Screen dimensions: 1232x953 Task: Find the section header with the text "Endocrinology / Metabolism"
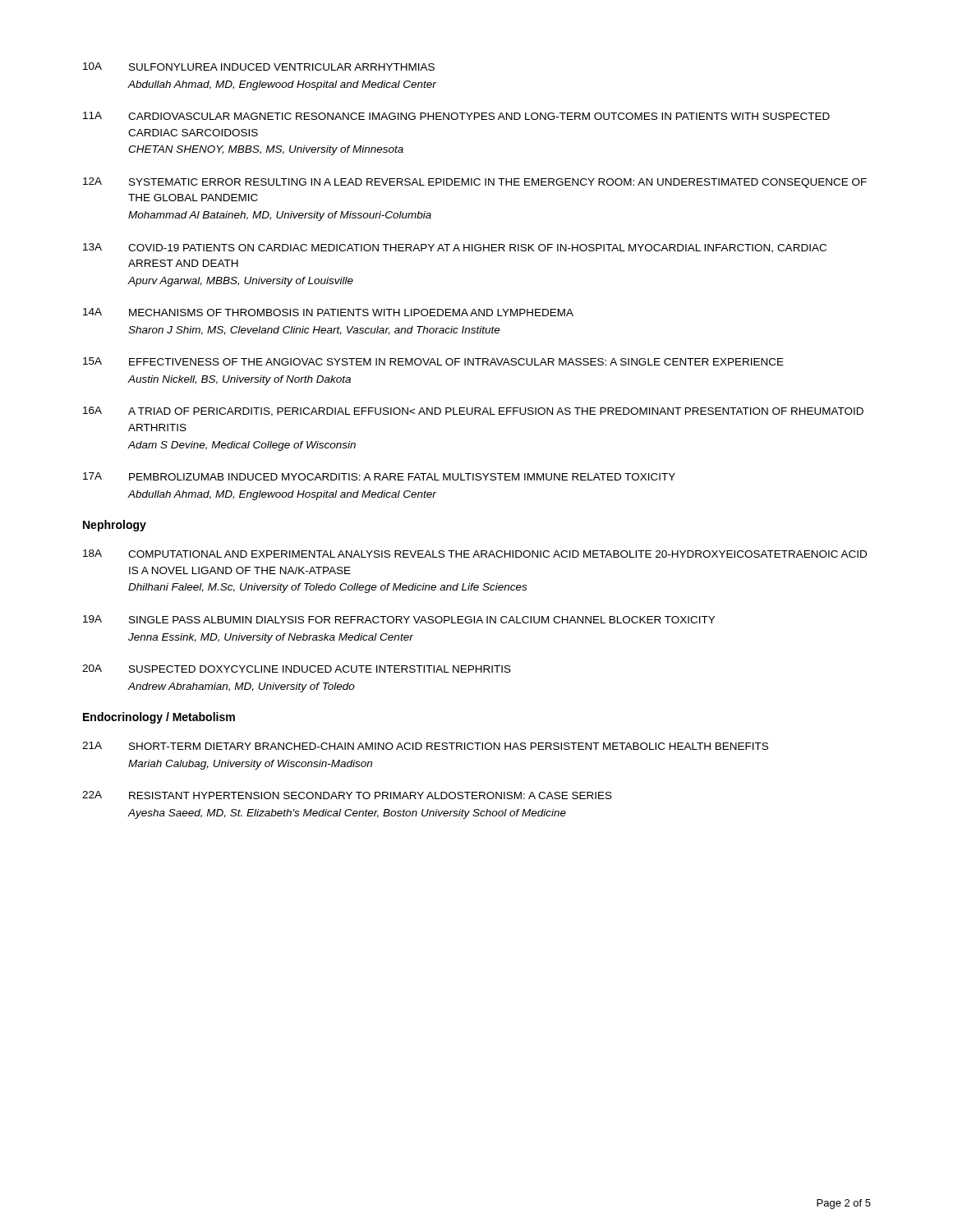pyautogui.click(x=159, y=717)
